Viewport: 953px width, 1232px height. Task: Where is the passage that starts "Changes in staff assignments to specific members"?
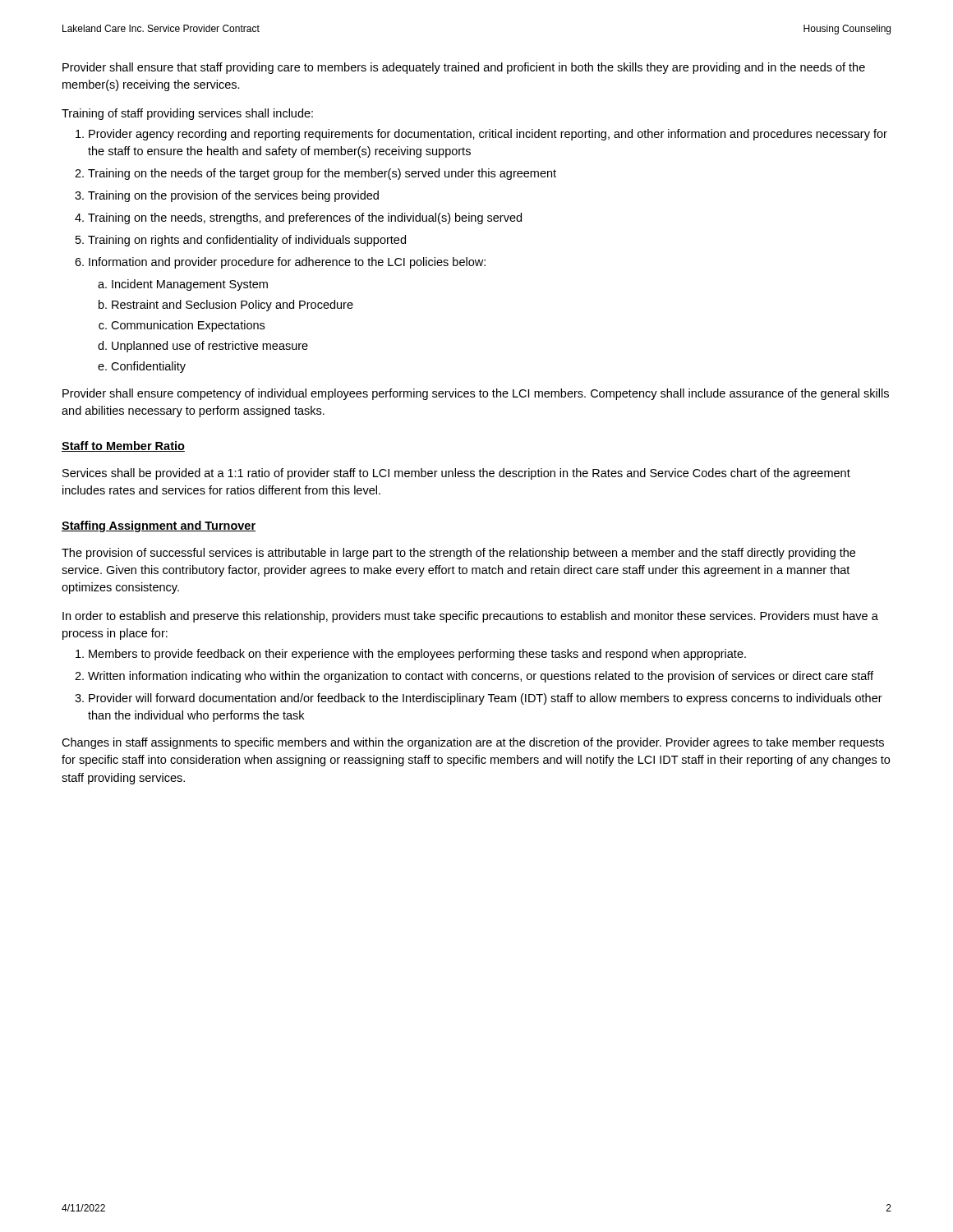click(476, 760)
